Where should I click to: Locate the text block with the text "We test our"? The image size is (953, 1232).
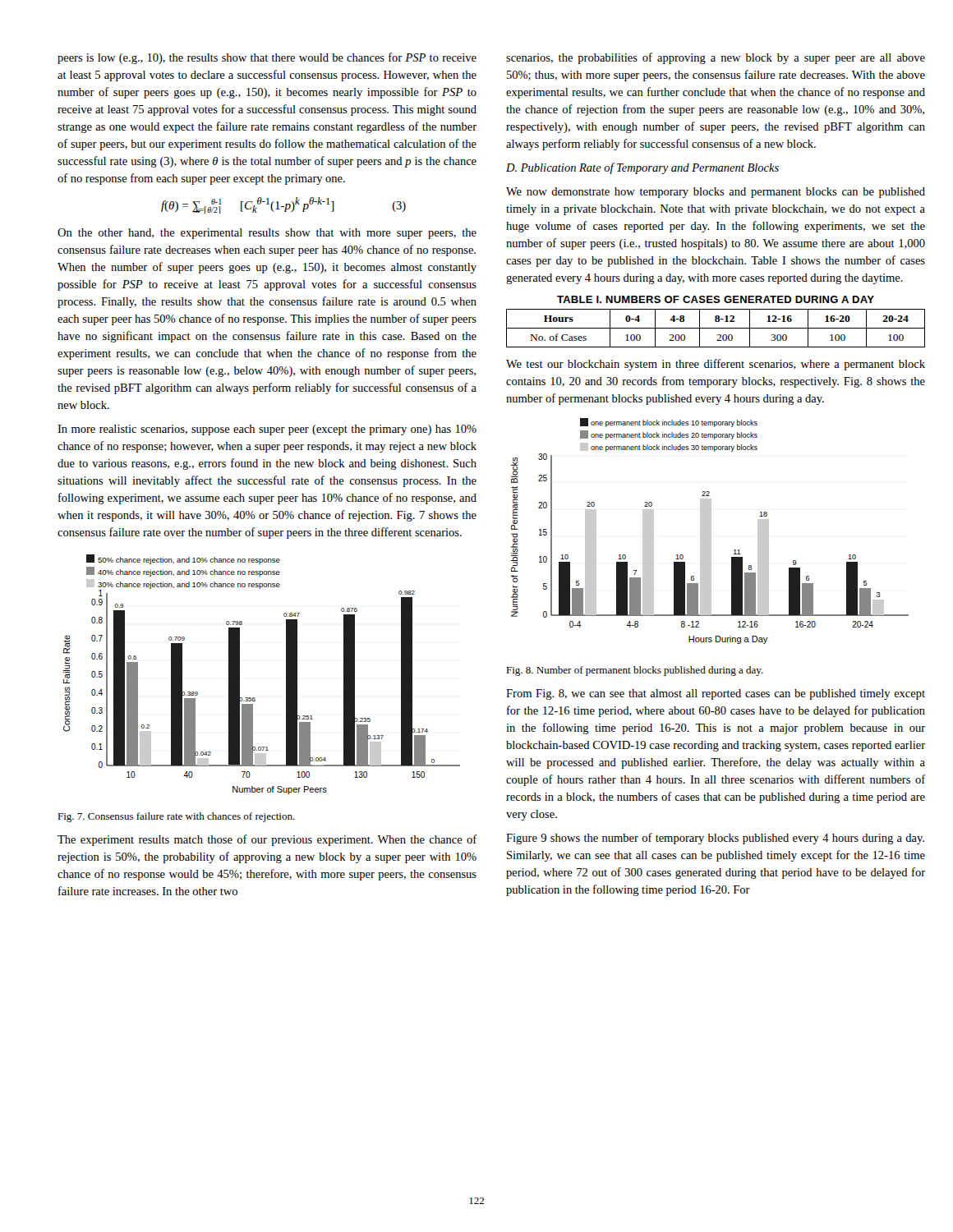click(716, 382)
